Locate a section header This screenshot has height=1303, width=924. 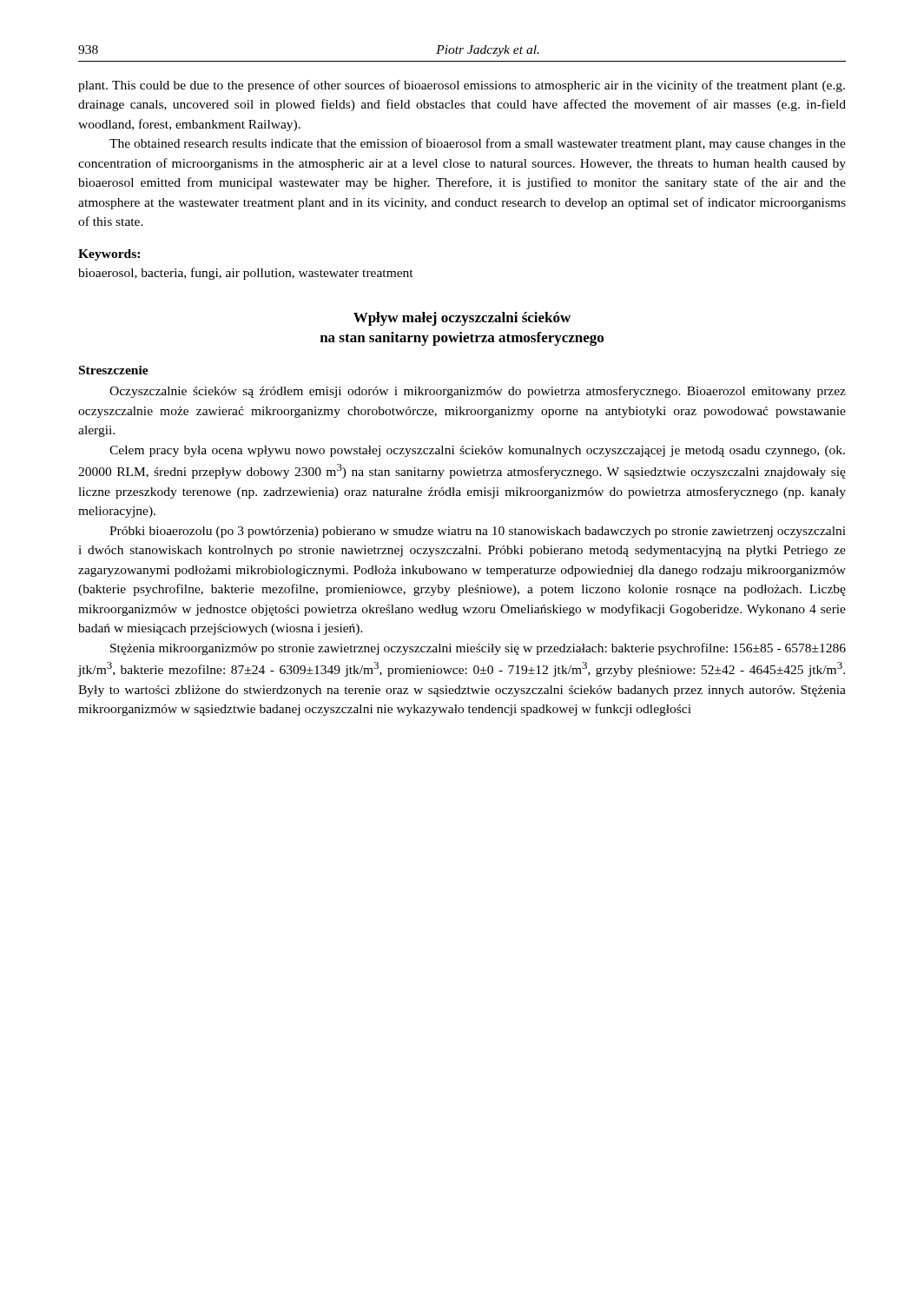pos(113,370)
